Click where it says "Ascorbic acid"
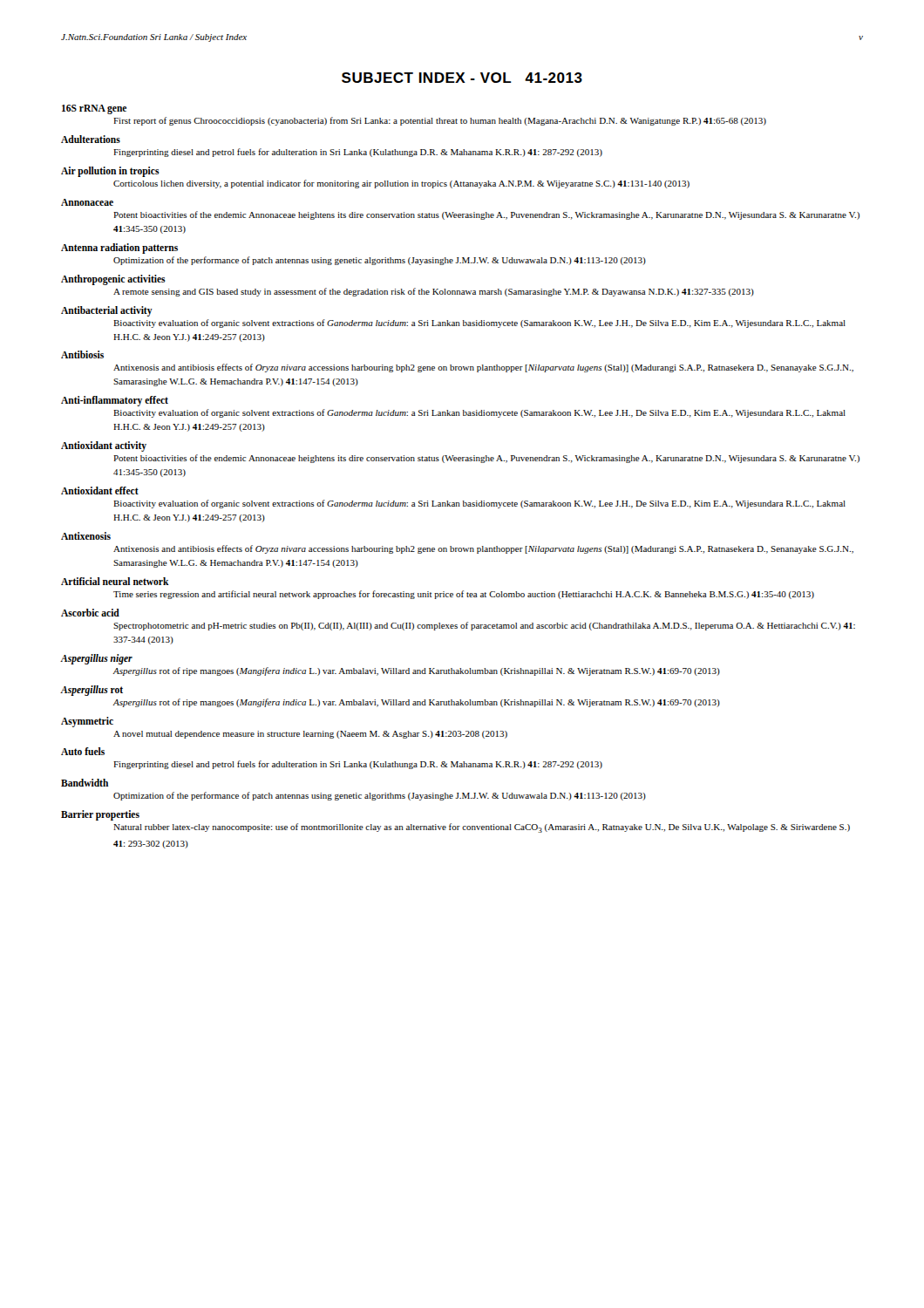 (90, 613)
